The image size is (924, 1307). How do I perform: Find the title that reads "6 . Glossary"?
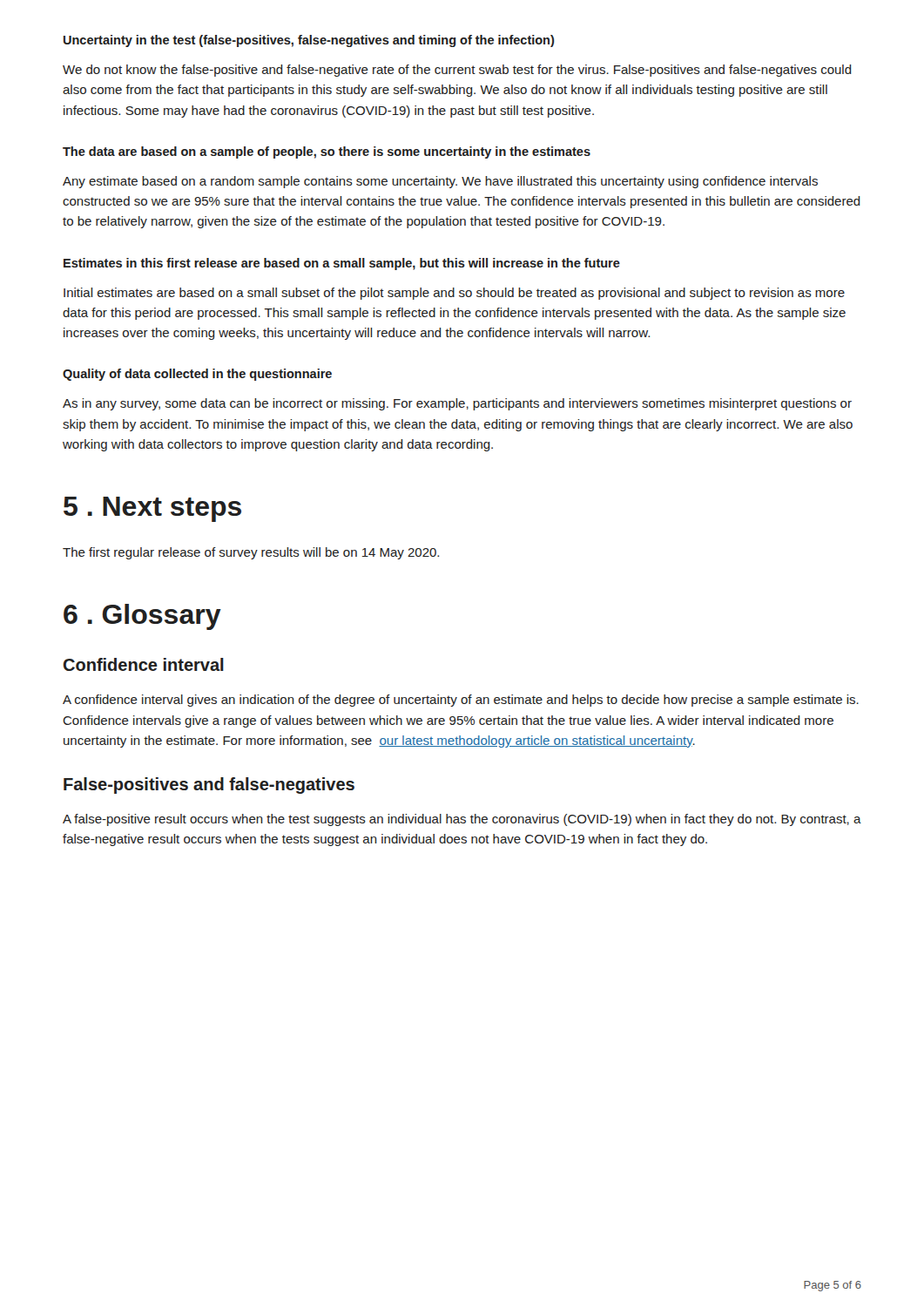pyautogui.click(x=142, y=617)
